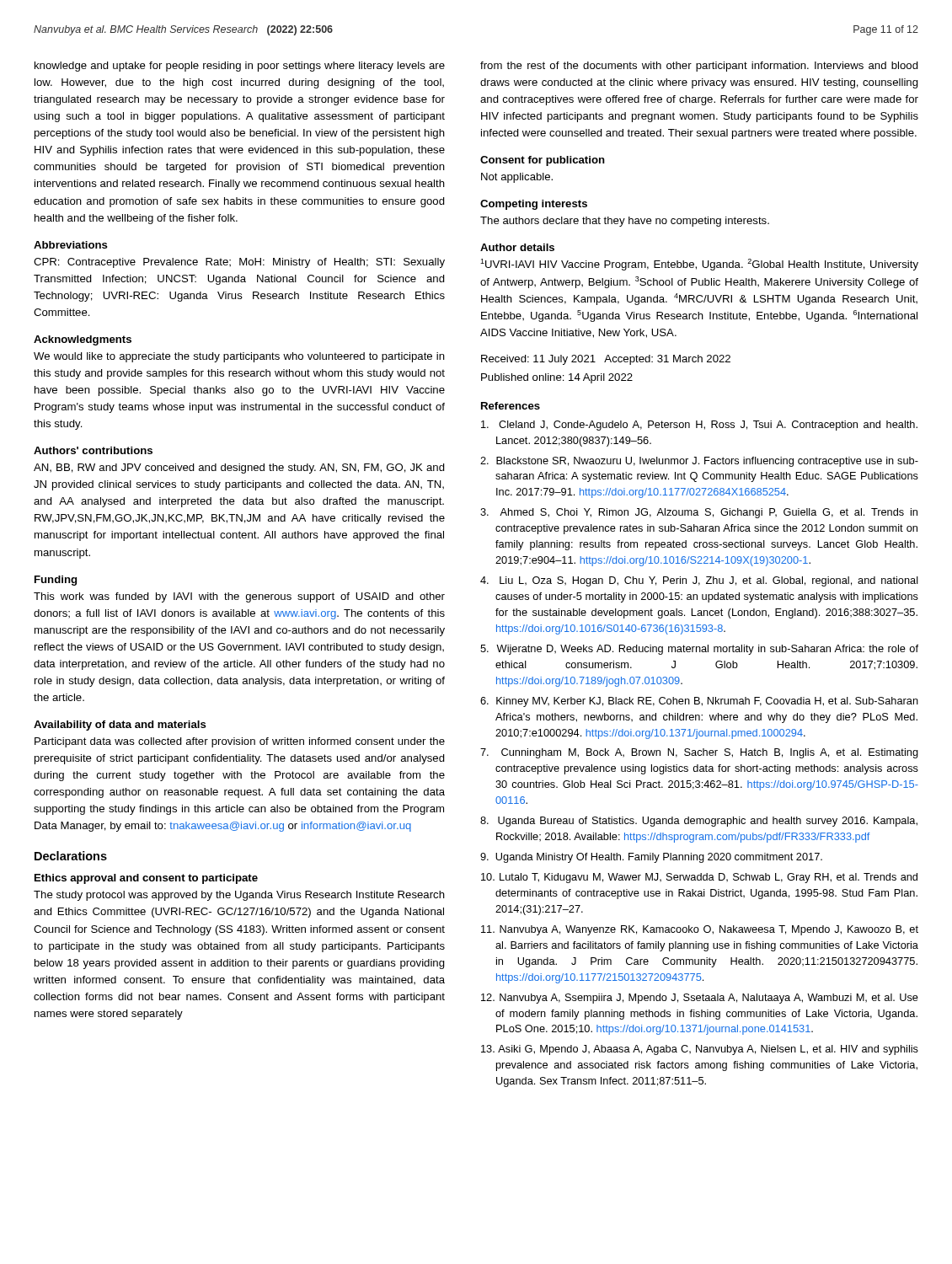The height and width of the screenshot is (1264, 952).
Task: Click on the passage starting "4. Liu L, Oza S,"
Action: [699, 604]
